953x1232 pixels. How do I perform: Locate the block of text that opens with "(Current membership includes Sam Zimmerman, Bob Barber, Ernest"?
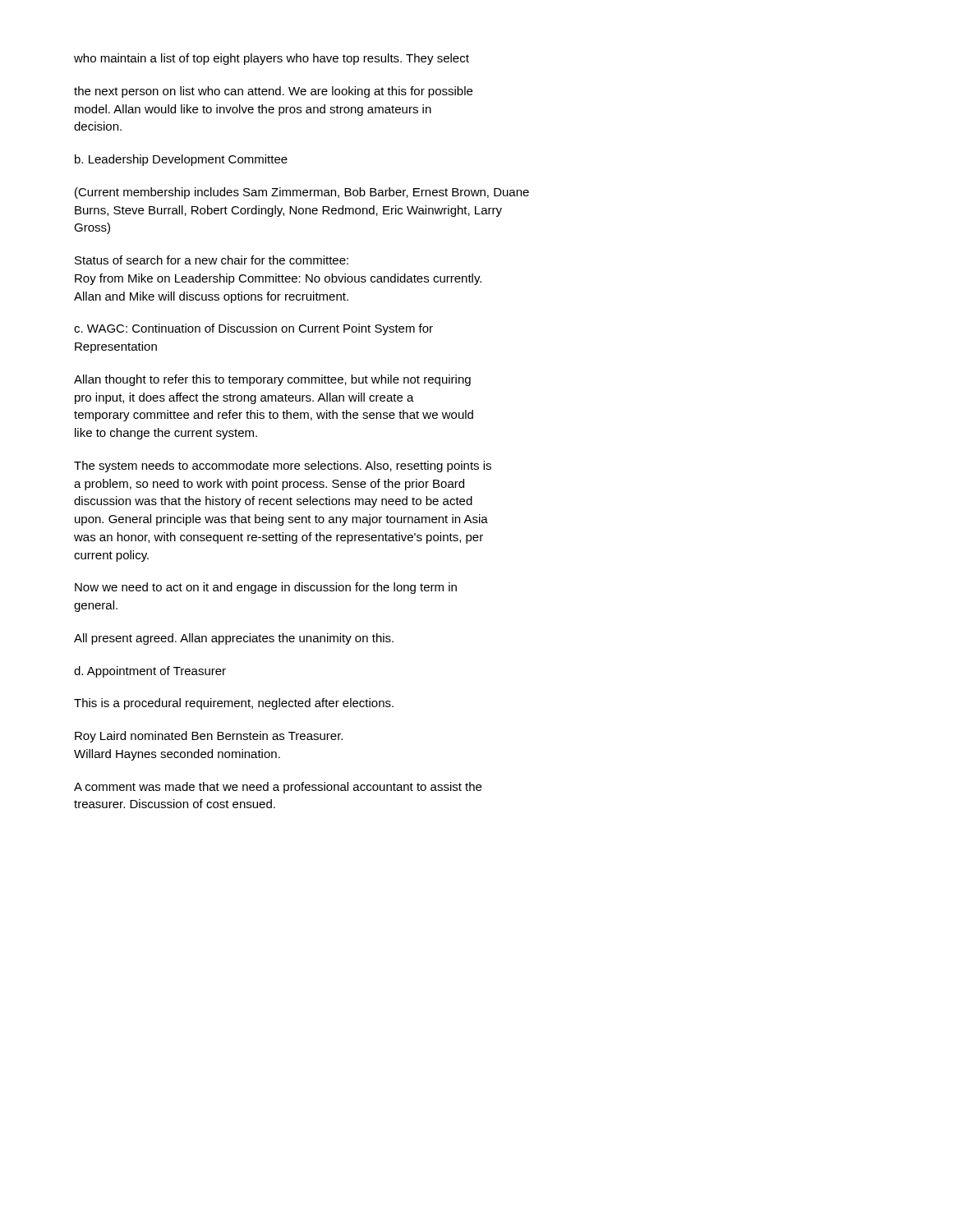302,209
